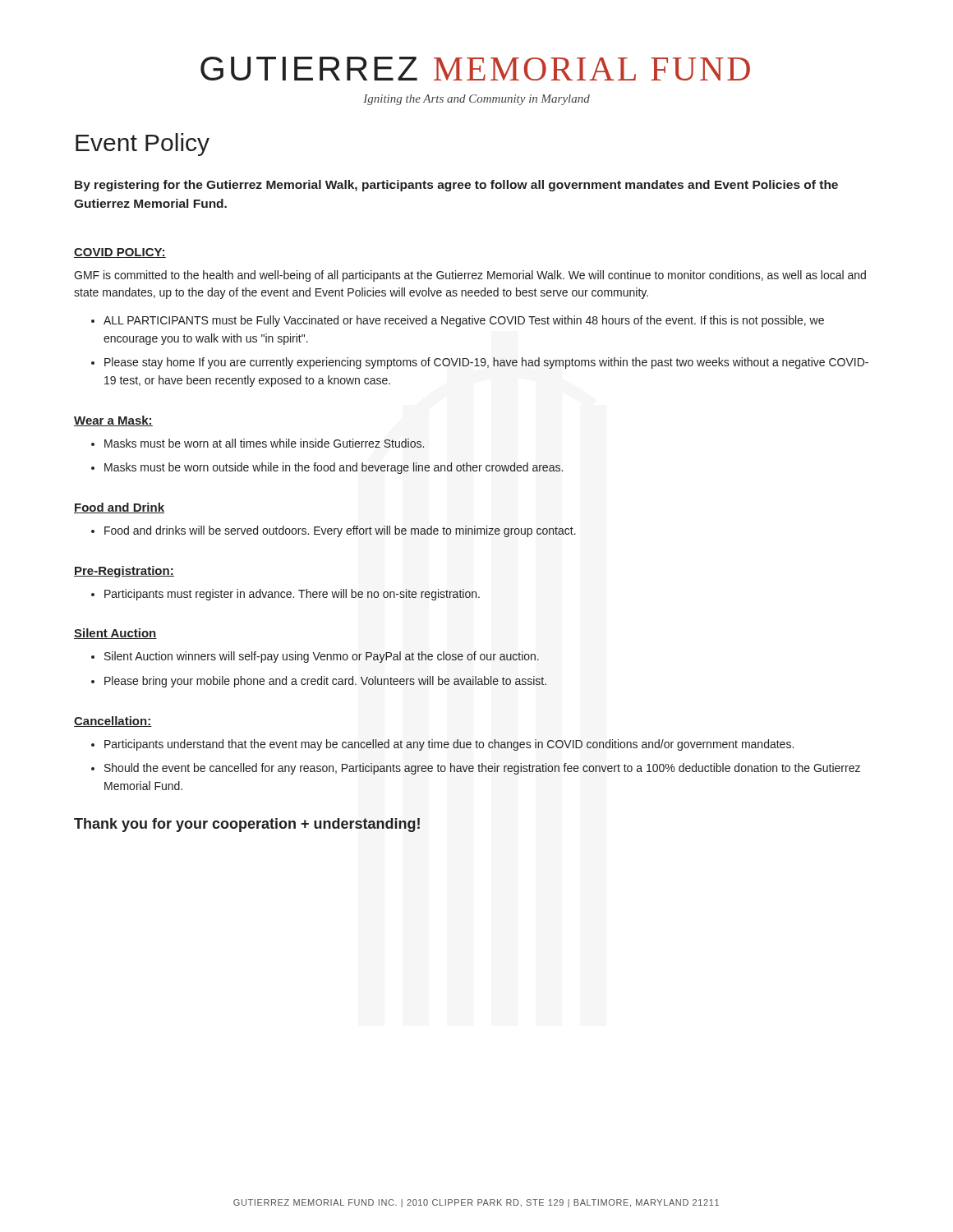
Task: Find the title that says "Event Policy"
Action: pyautogui.click(x=142, y=143)
